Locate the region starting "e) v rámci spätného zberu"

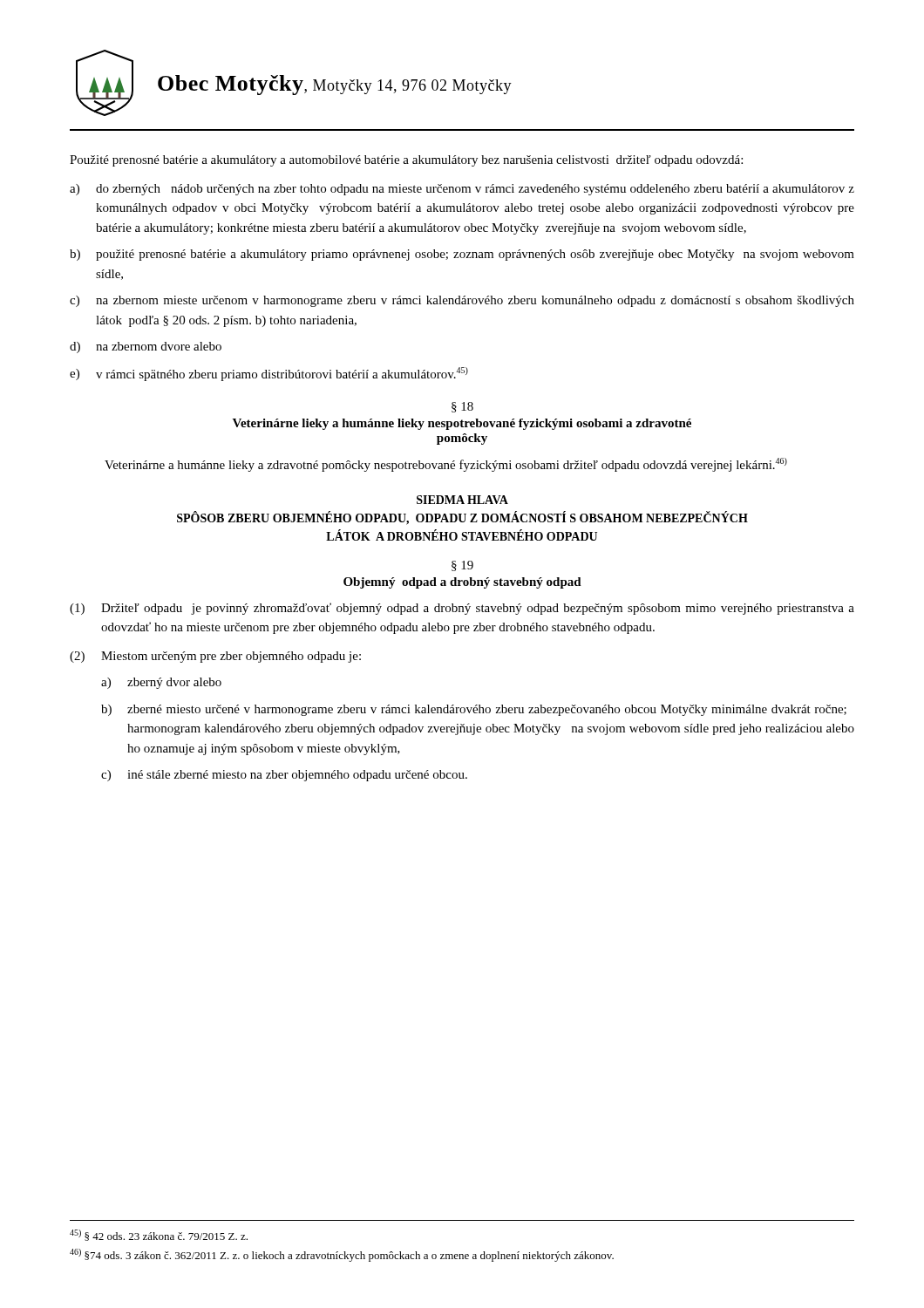(x=462, y=373)
